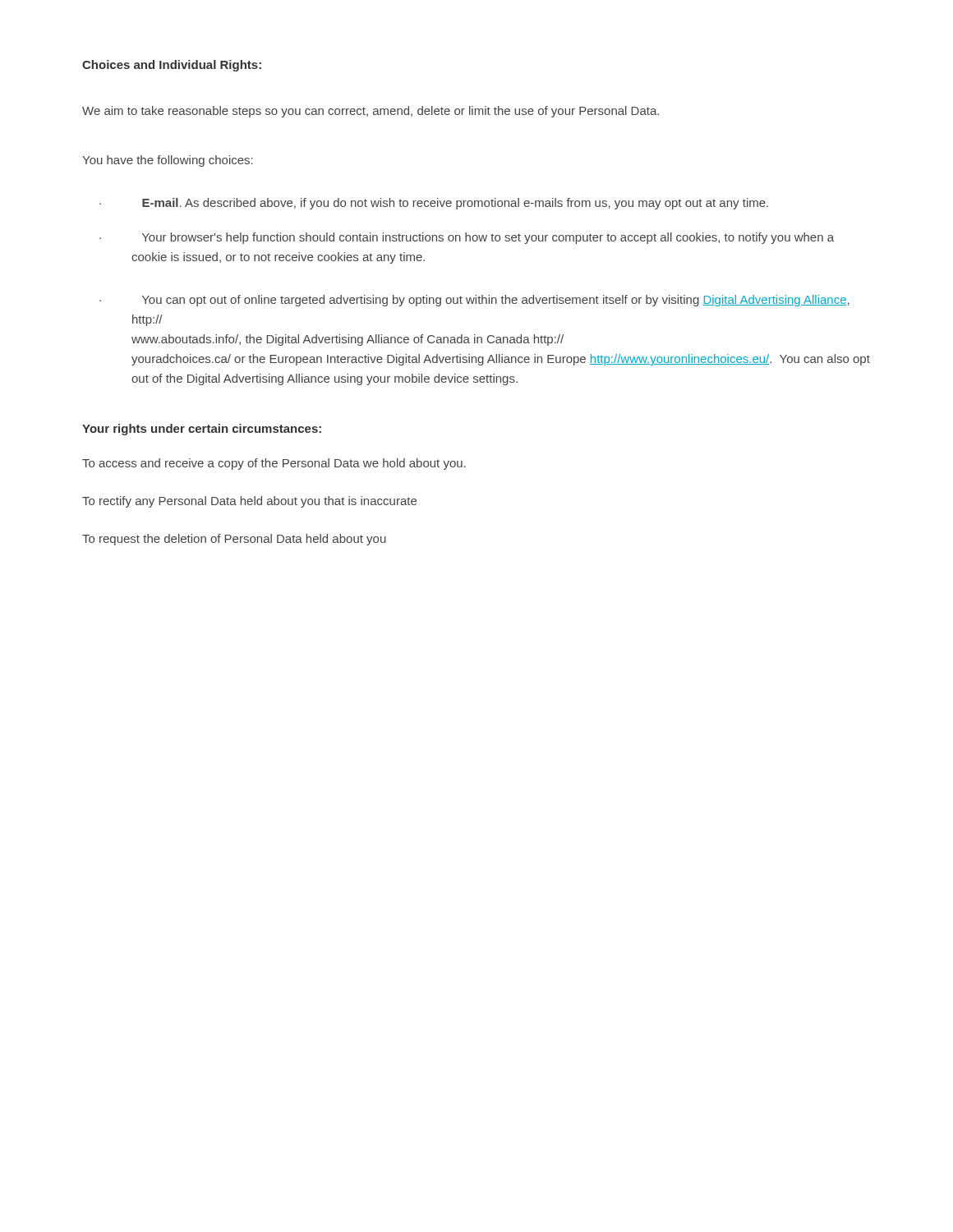Viewport: 953px width, 1232px height.
Task: Point to the block beginning "· E-mail. As described above, if you do"
Action: [434, 203]
